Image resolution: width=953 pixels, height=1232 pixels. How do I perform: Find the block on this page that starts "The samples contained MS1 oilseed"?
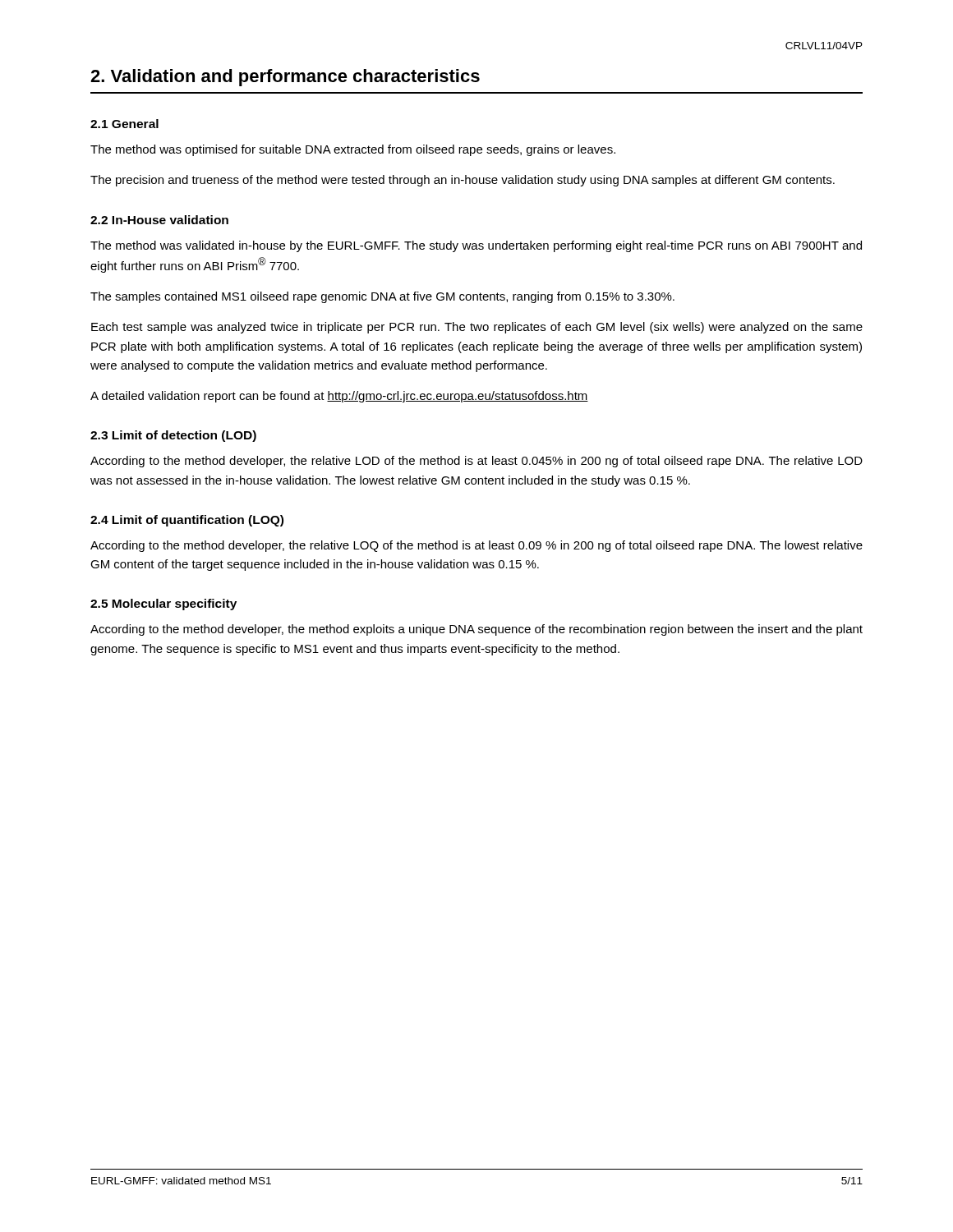click(x=476, y=296)
